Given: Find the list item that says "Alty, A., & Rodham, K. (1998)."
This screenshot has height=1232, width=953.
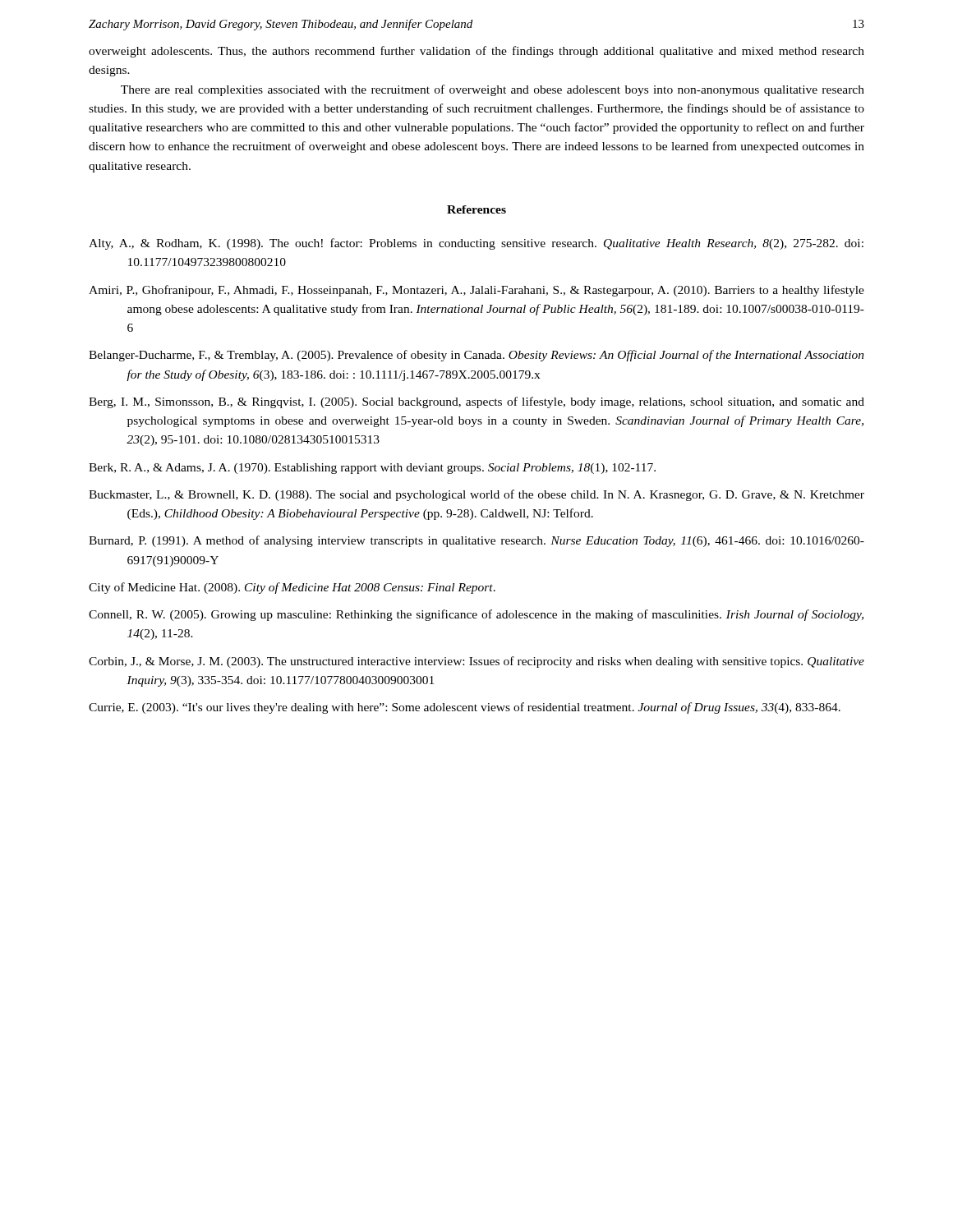Looking at the screenshot, I should point(476,252).
